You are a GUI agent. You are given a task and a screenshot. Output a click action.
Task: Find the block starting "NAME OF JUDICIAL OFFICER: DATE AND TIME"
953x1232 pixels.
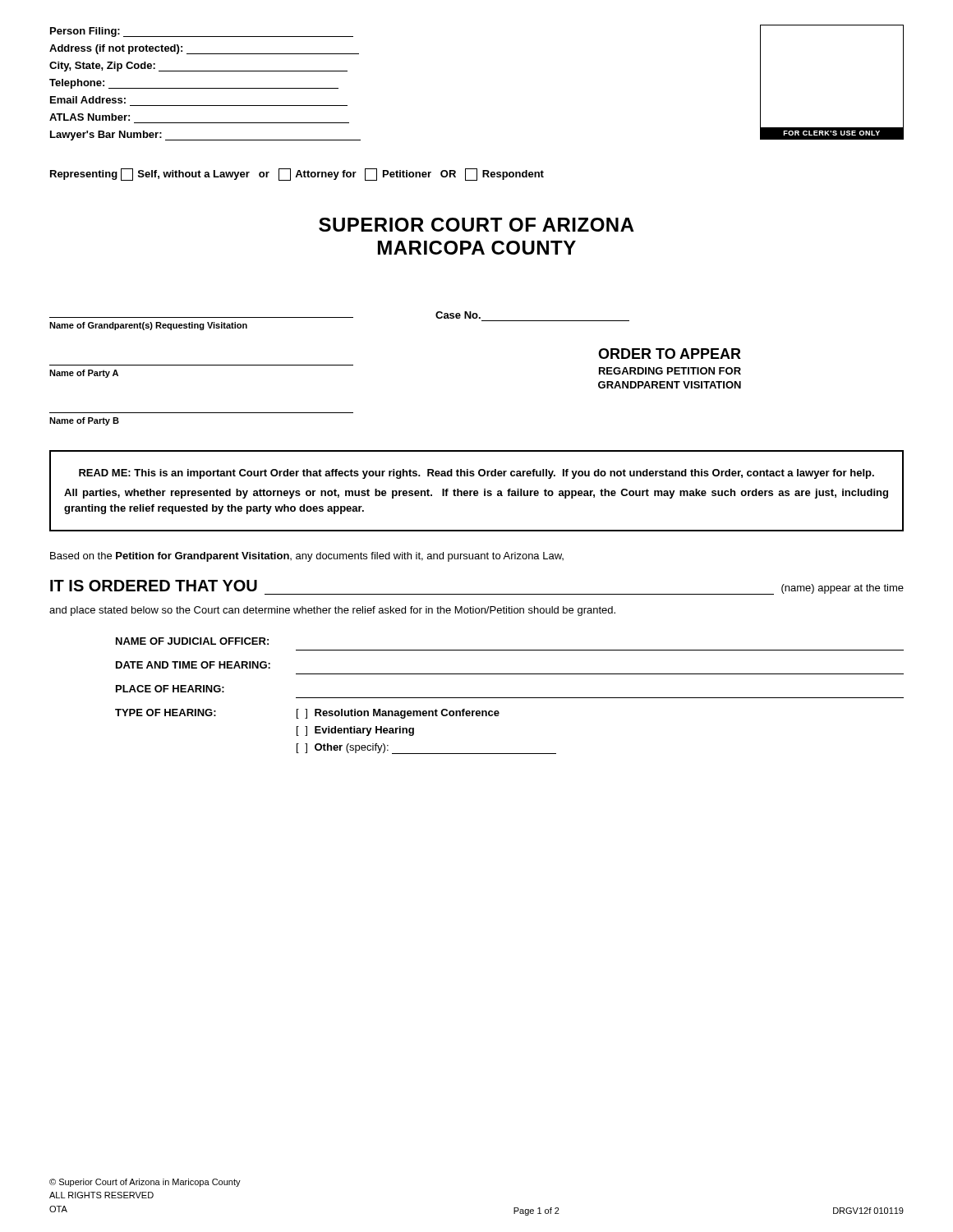(x=509, y=697)
